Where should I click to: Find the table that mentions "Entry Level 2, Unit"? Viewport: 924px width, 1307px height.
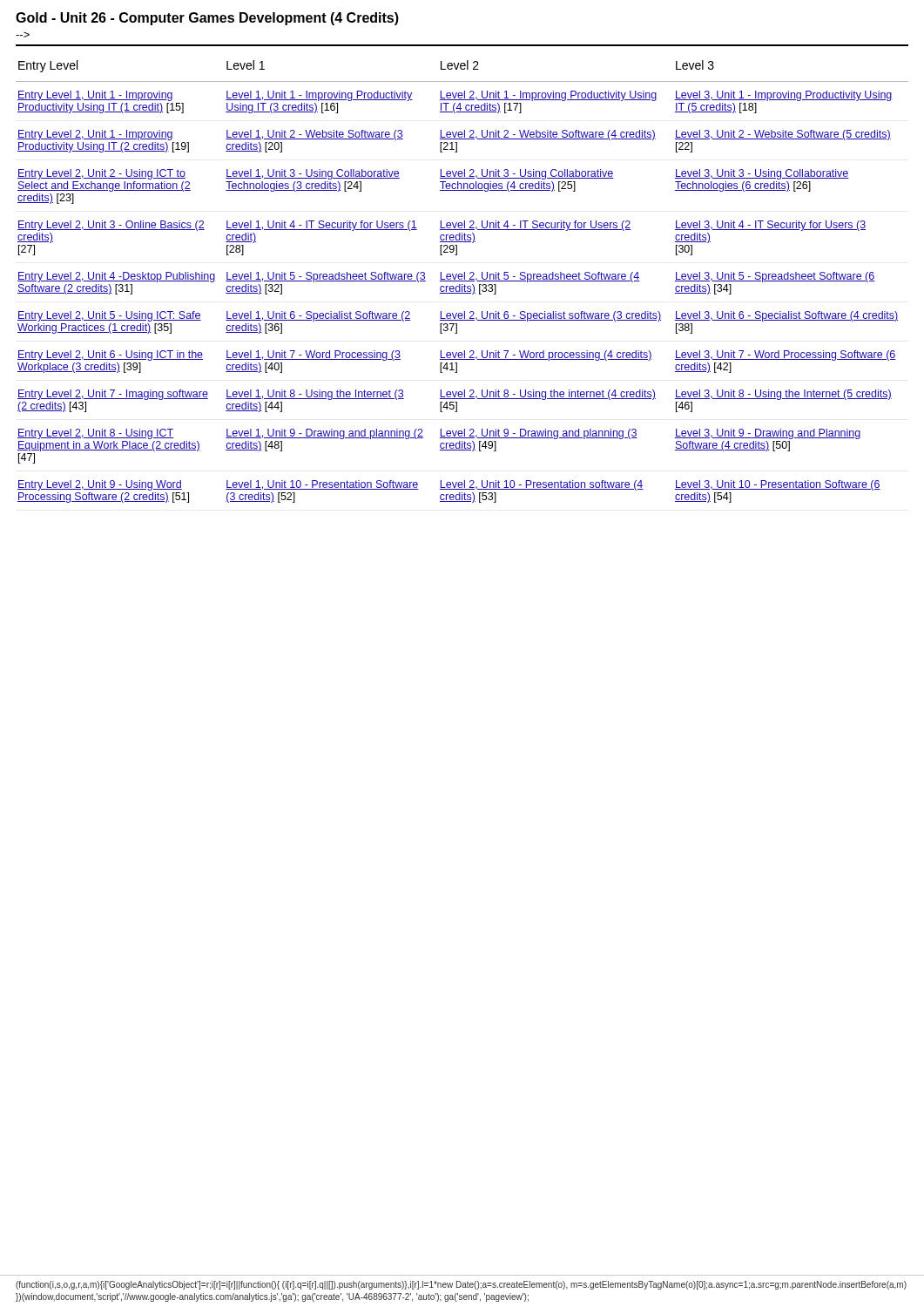[462, 278]
